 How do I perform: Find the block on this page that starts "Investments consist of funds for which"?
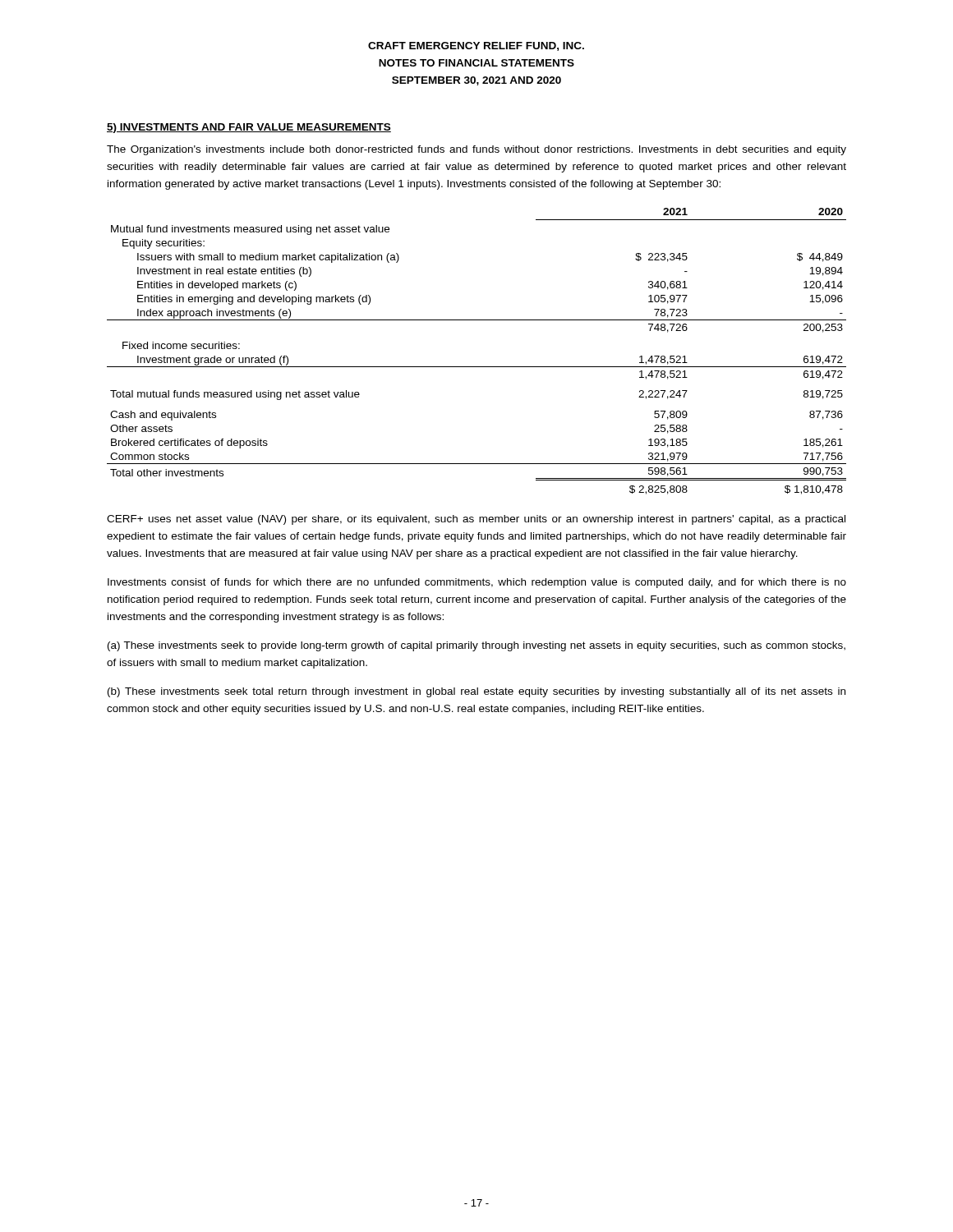pos(476,599)
